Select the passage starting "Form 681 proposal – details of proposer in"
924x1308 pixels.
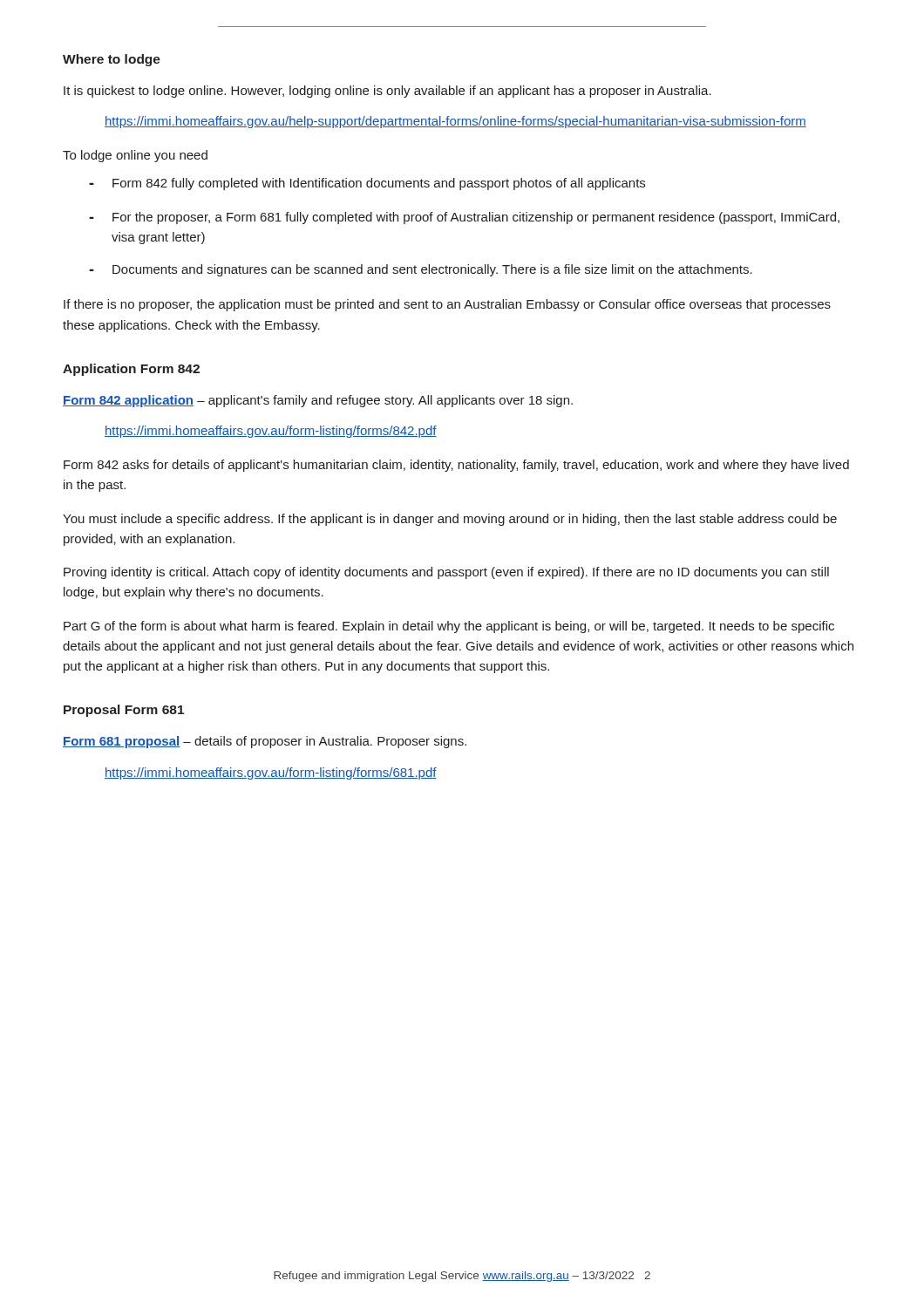point(462,741)
